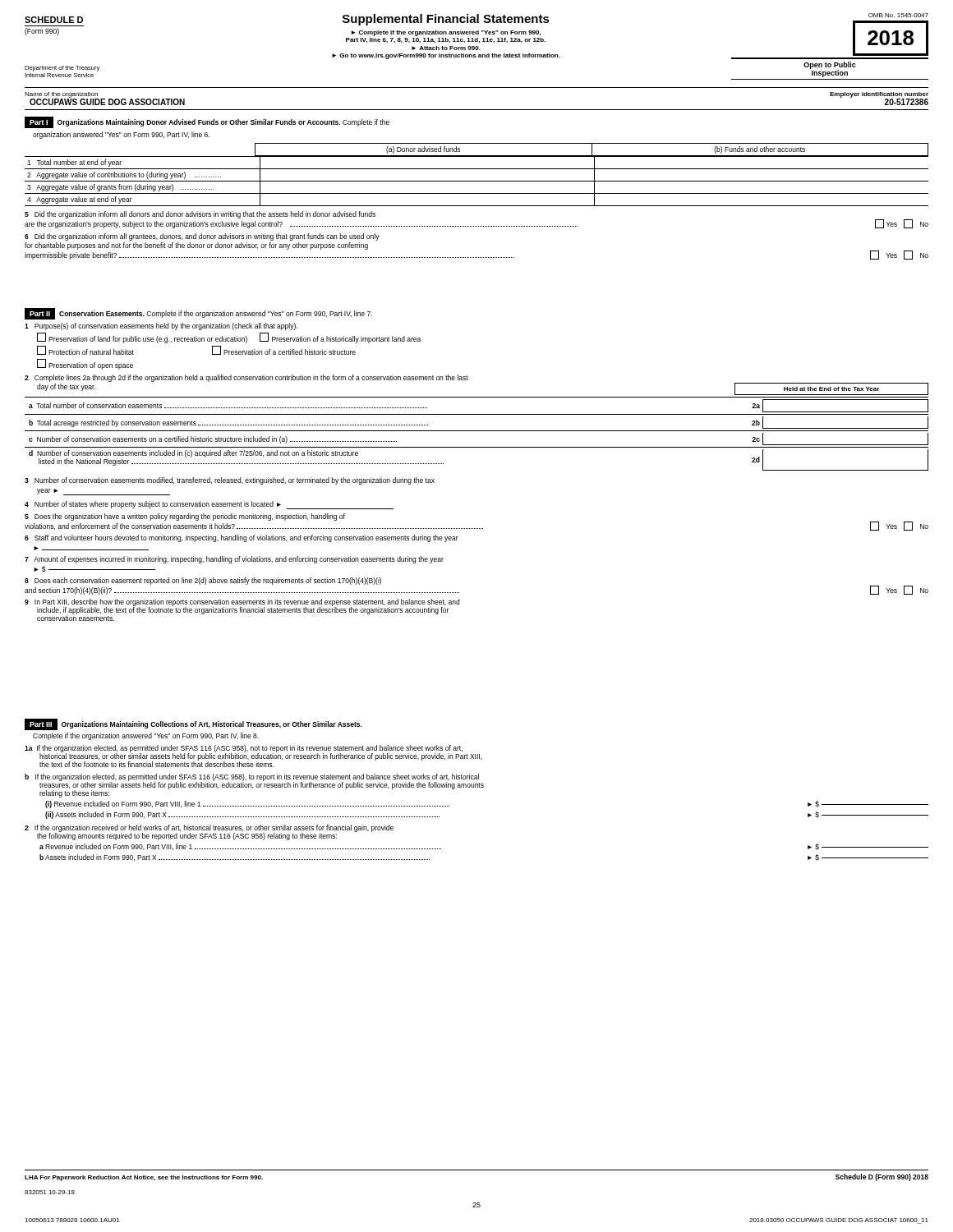This screenshot has height=1232, width=953.
Task: Select the text block containing "7 Amount of expenses incurred in monitoring, inspecting,"
Action: click(234, 560)
